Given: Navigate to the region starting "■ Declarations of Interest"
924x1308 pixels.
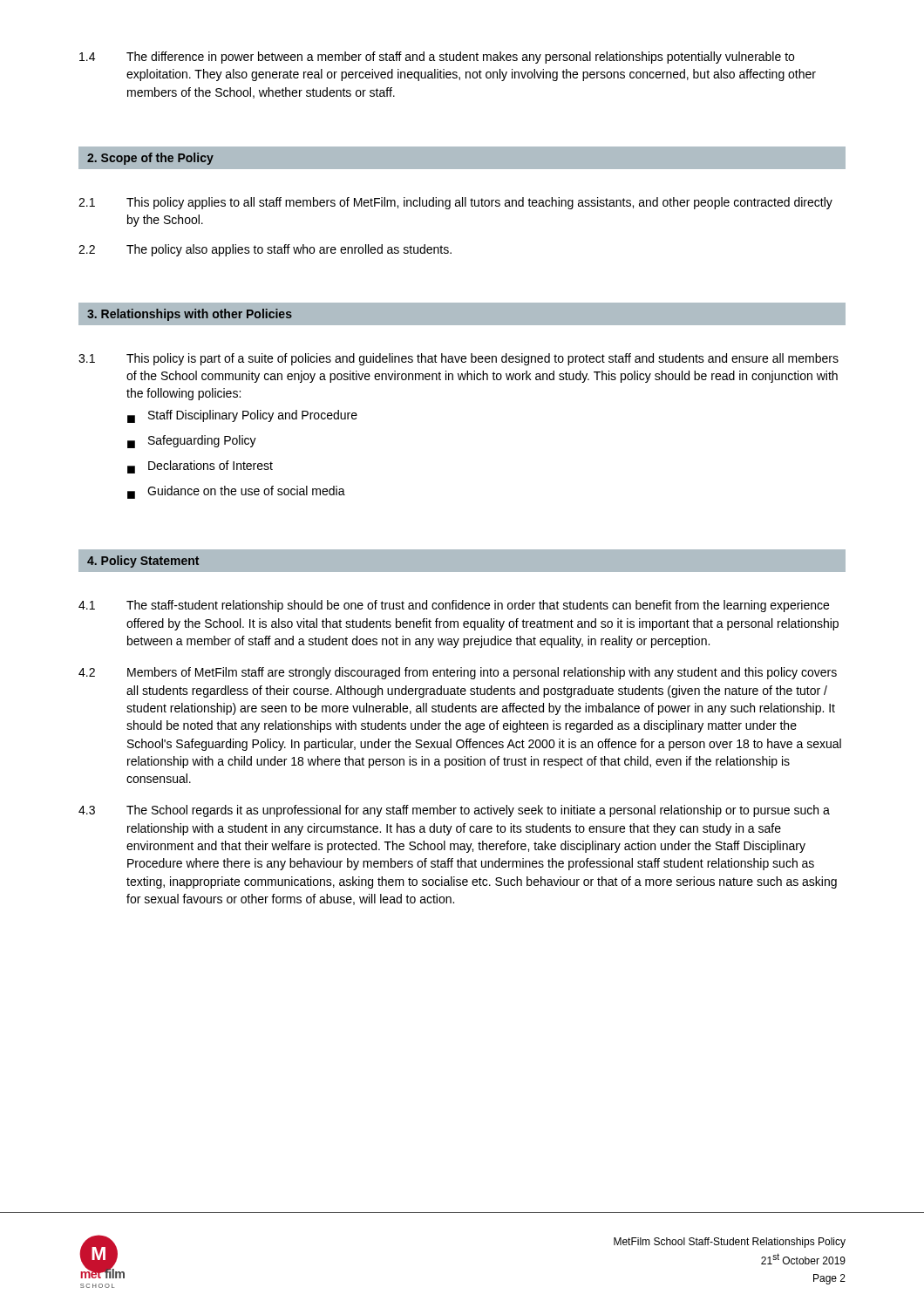Looking at the screenshot, I should coord(200,470).
